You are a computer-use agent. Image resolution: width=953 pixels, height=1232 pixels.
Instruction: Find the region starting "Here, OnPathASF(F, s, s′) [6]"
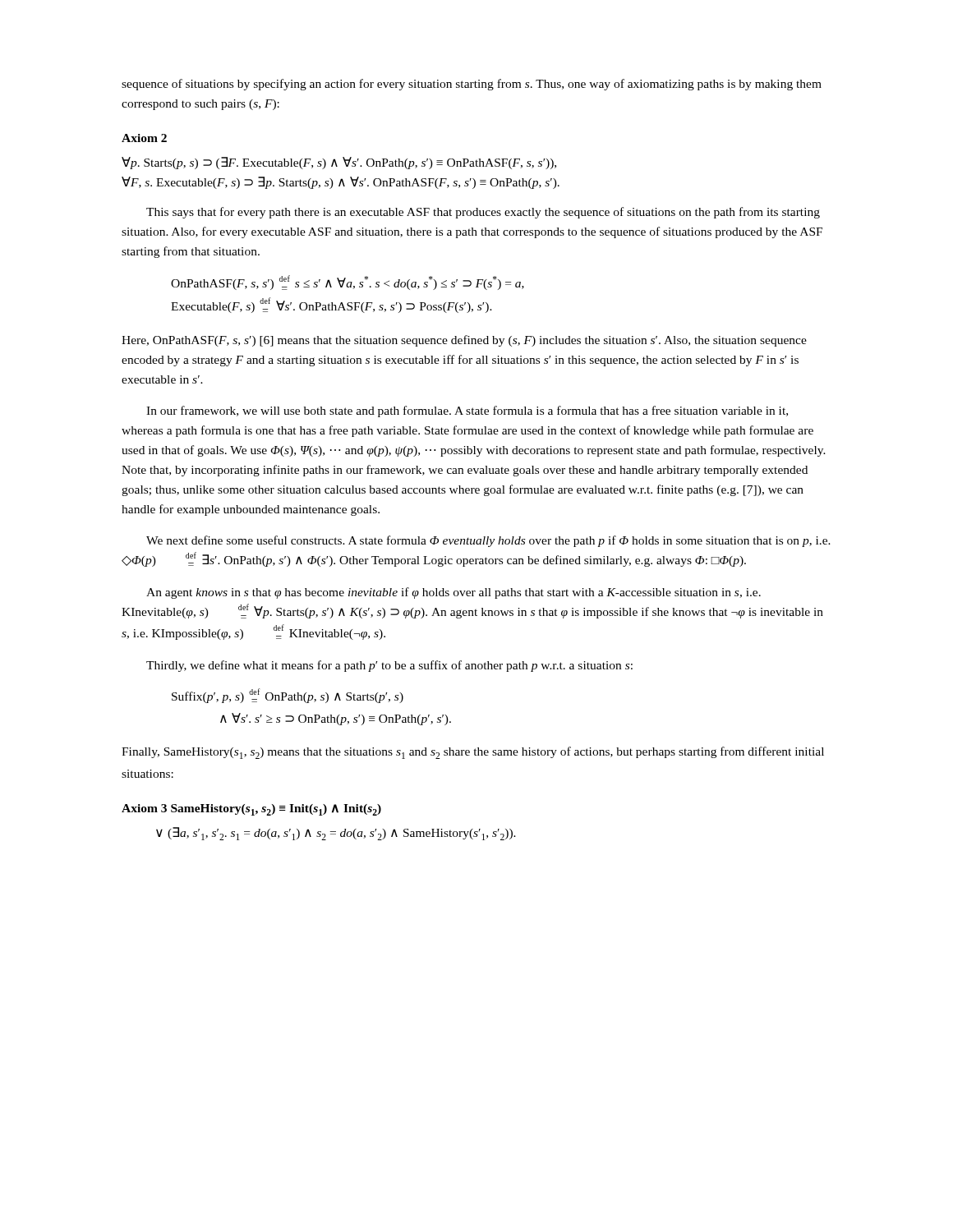click(464, 359)
